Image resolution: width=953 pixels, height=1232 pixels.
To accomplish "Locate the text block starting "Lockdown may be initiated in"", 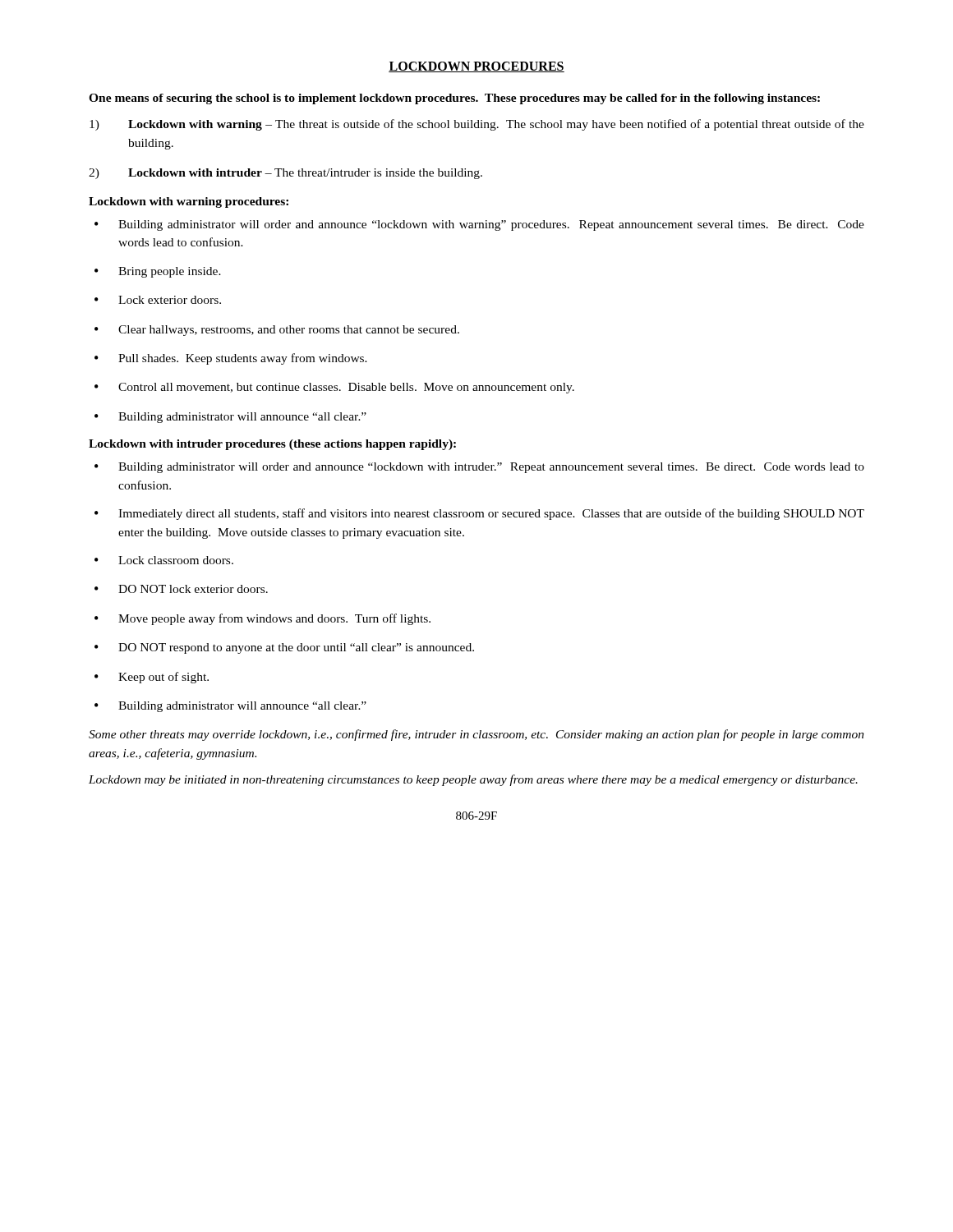I will click(474, 779).
